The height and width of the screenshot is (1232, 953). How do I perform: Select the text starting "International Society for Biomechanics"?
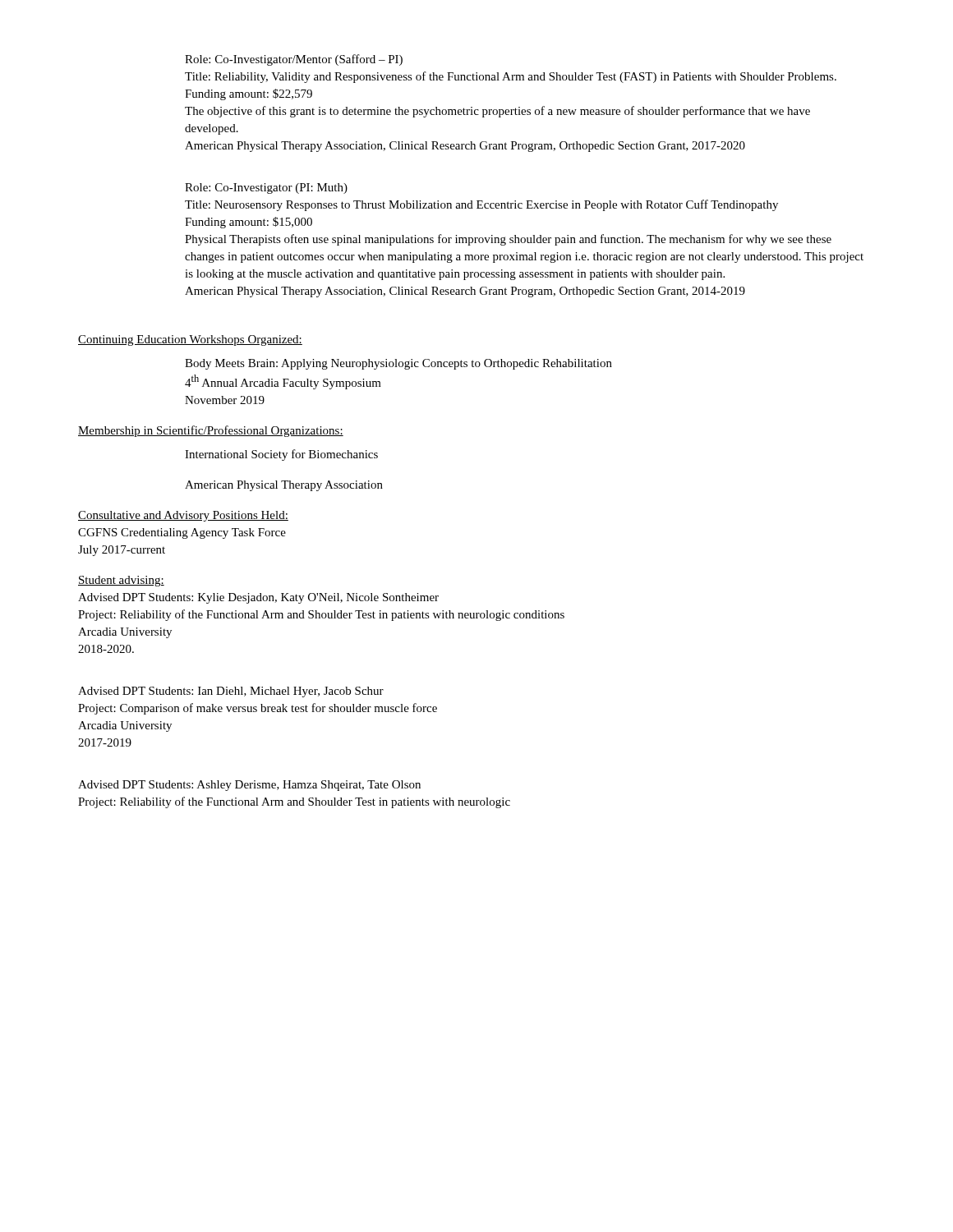click(281, 455)
